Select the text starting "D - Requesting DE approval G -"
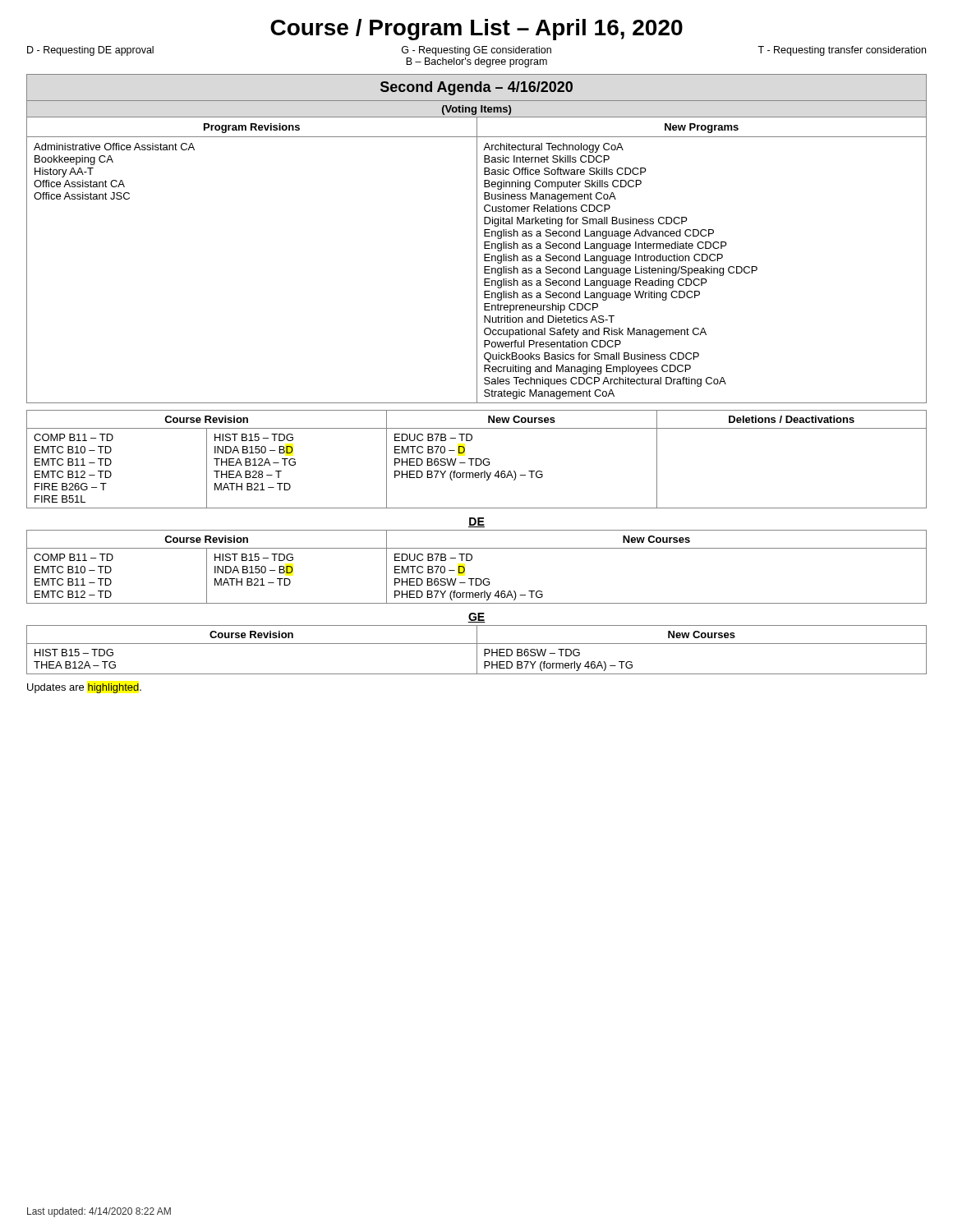This screenshot has width=953, height=1232. click(x=476, y=56)
